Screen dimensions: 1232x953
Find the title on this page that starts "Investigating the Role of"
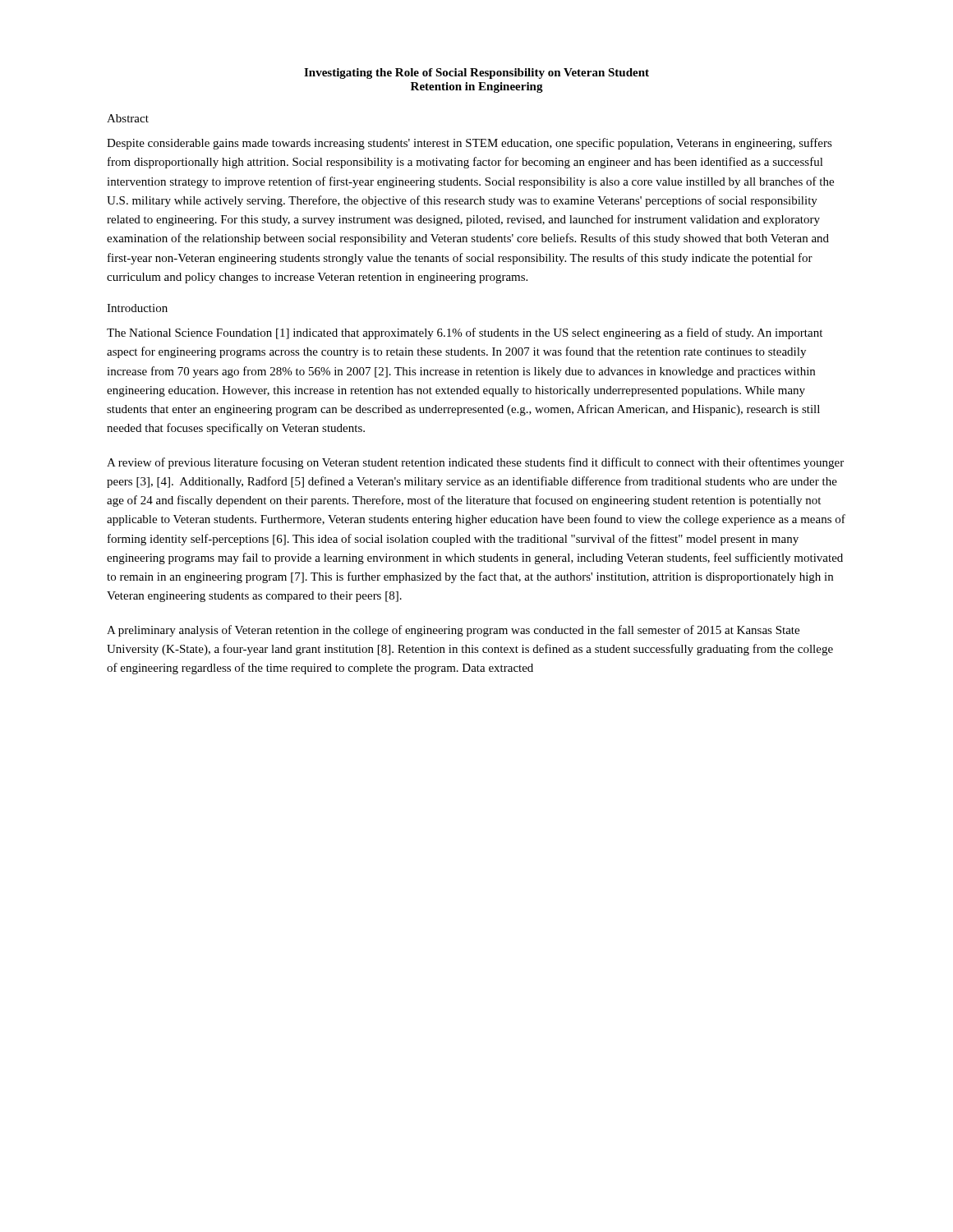point(476,79)
